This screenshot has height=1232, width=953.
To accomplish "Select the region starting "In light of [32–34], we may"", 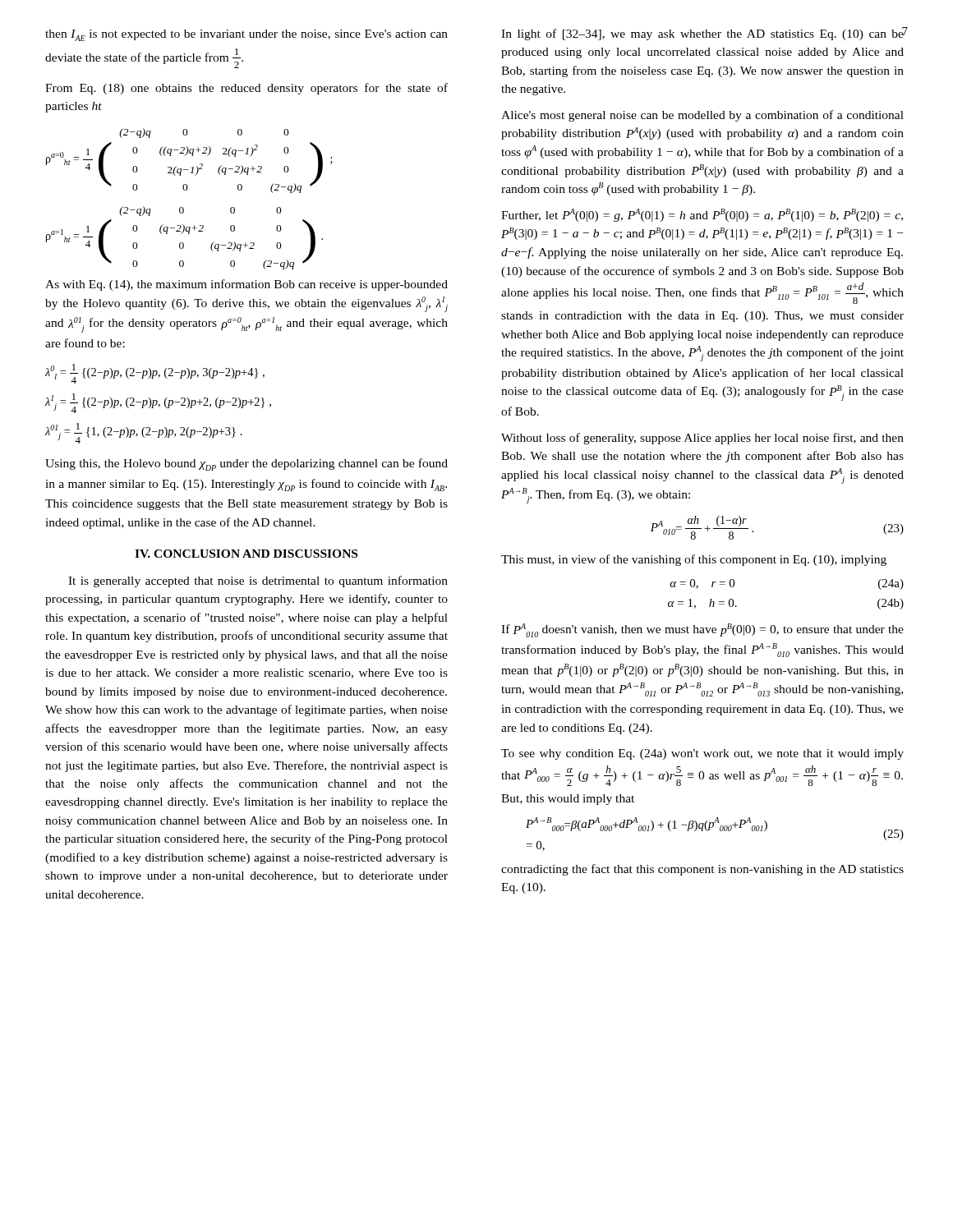I will [702, 61].
